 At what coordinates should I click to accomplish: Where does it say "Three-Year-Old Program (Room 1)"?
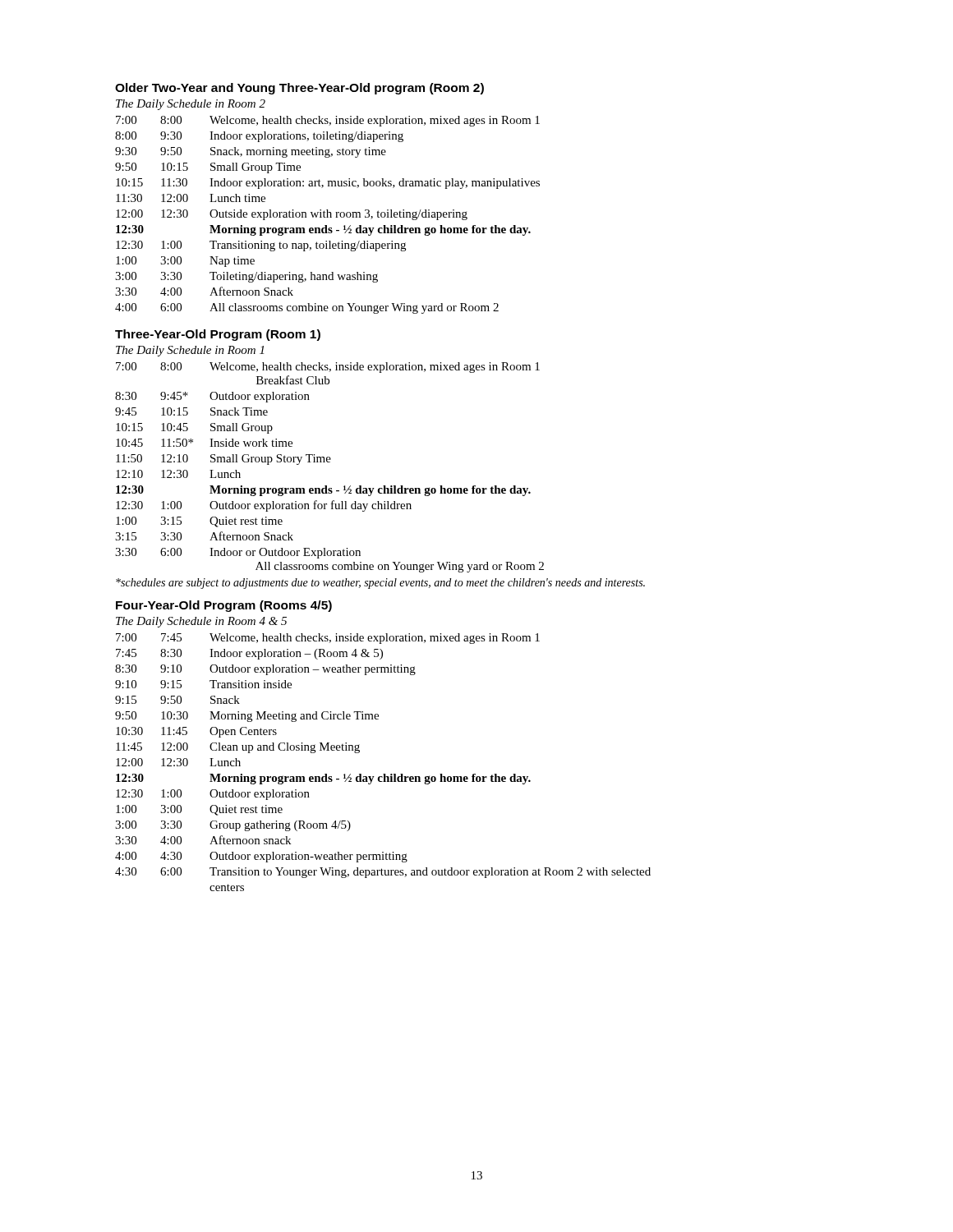(x=218, y=334)
